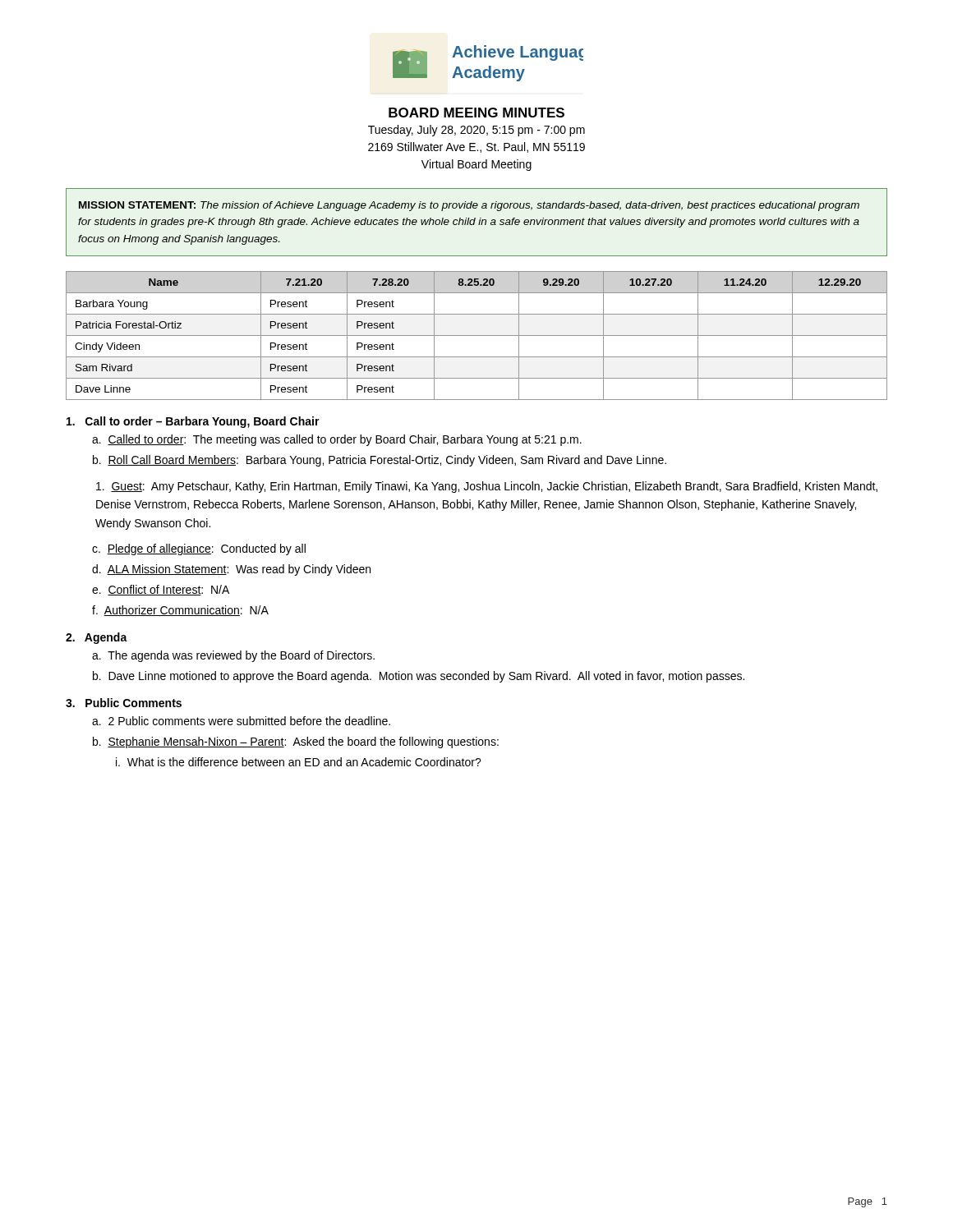953x1232 pixels.
Task: Find the table that mentions "Dave Linne"
Action: tap(476, 335)
